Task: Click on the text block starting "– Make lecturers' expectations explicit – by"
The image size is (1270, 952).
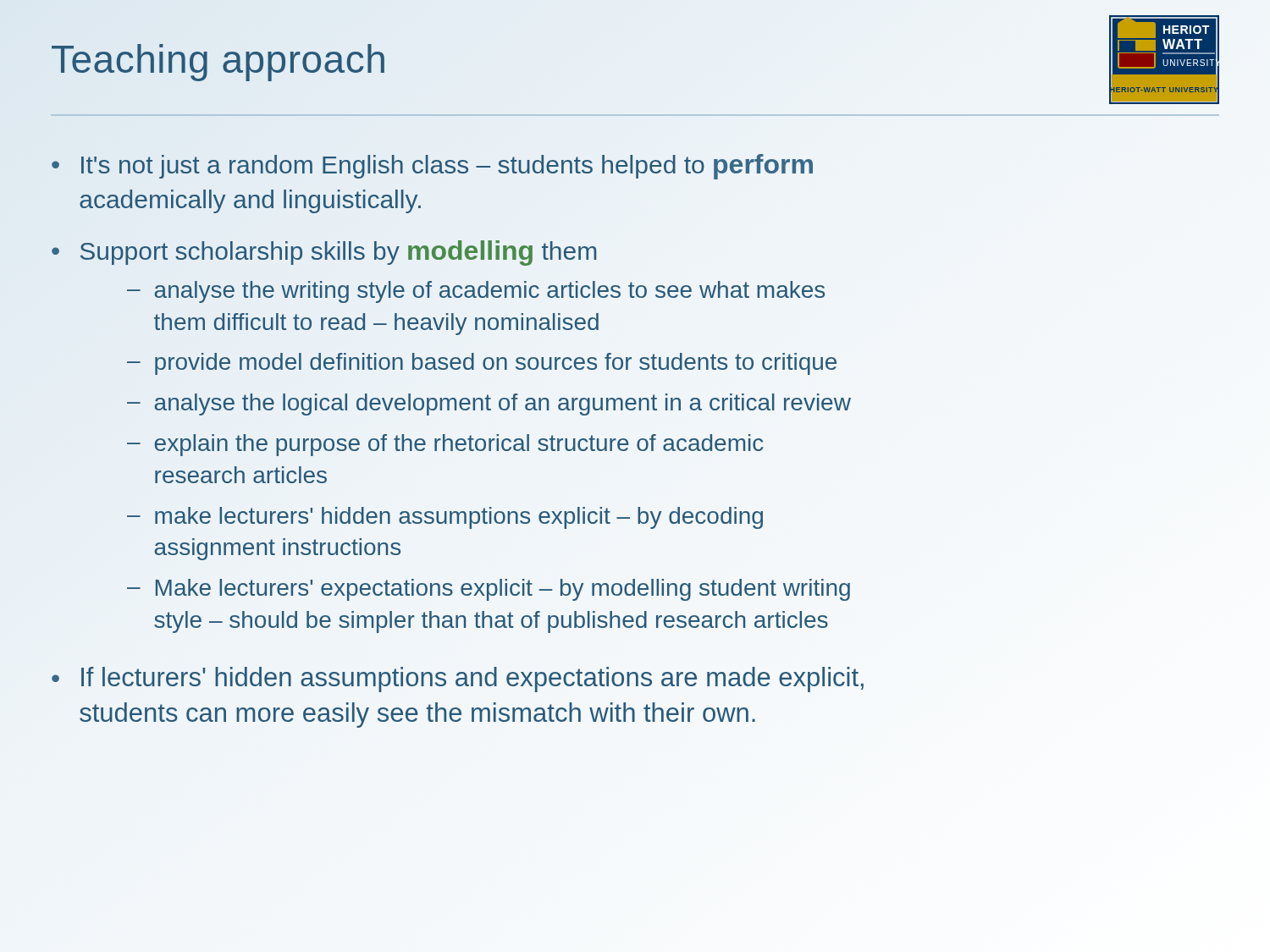Action: pyautogui.click(x=489, y=604)
